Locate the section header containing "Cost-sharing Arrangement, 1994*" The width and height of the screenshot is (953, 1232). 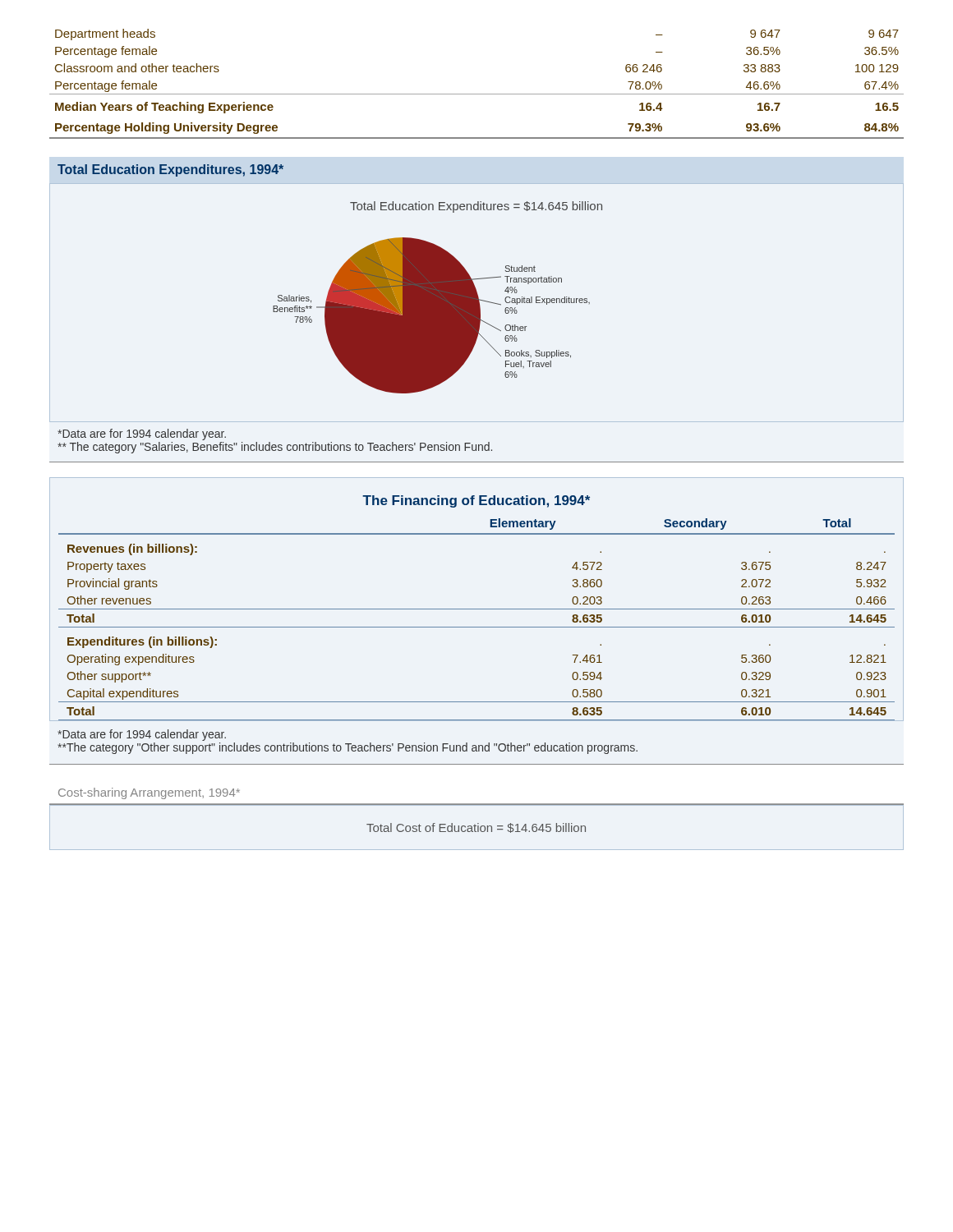tap(149, 792)
